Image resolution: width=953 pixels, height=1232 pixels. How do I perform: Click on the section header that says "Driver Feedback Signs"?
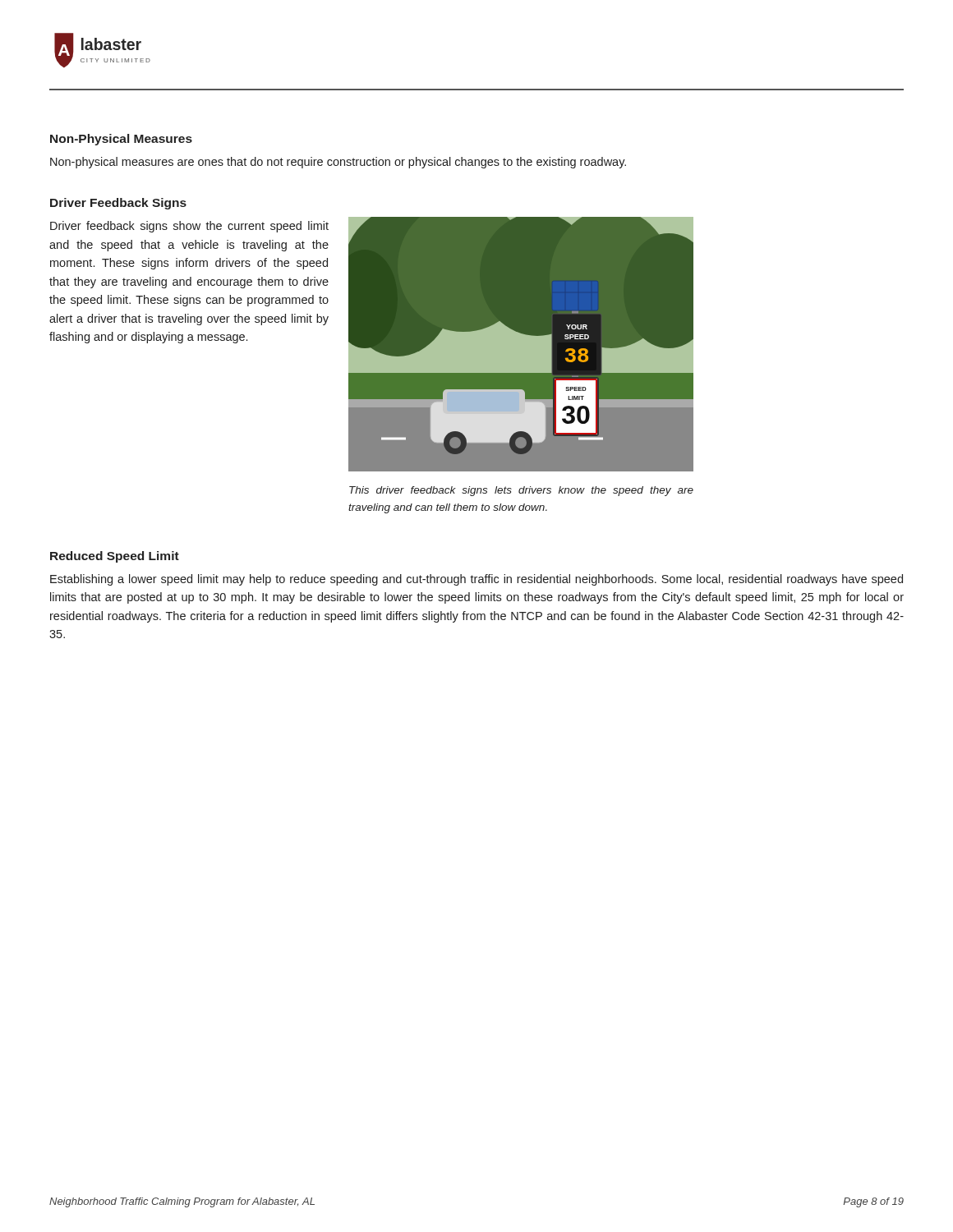pos(118,203)
